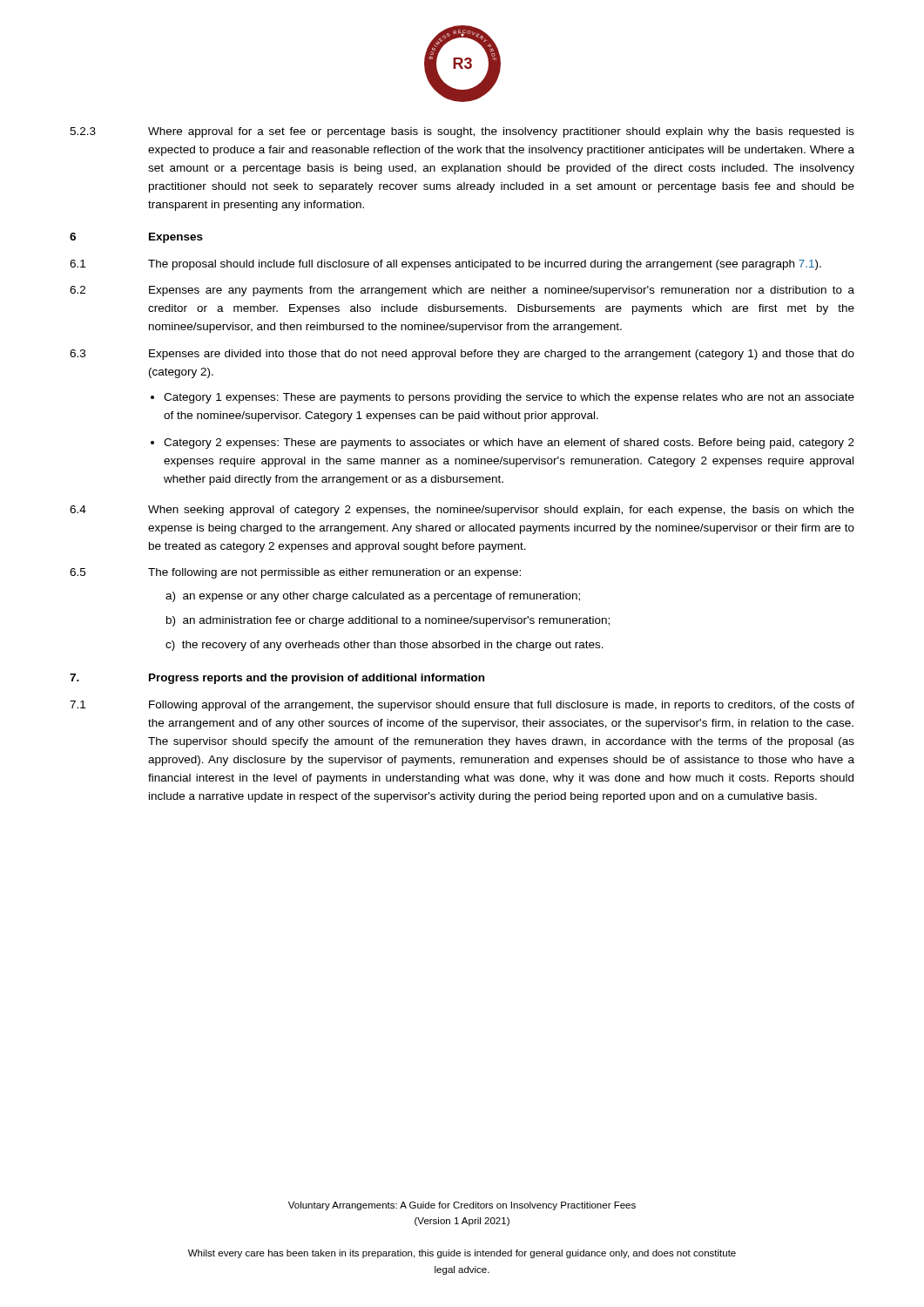Locate the block of text that opens with "4 When seeking approval of category 2"
Image resolution: width=924 pixels, height=1307 pixels.
[x=462, y=528]
